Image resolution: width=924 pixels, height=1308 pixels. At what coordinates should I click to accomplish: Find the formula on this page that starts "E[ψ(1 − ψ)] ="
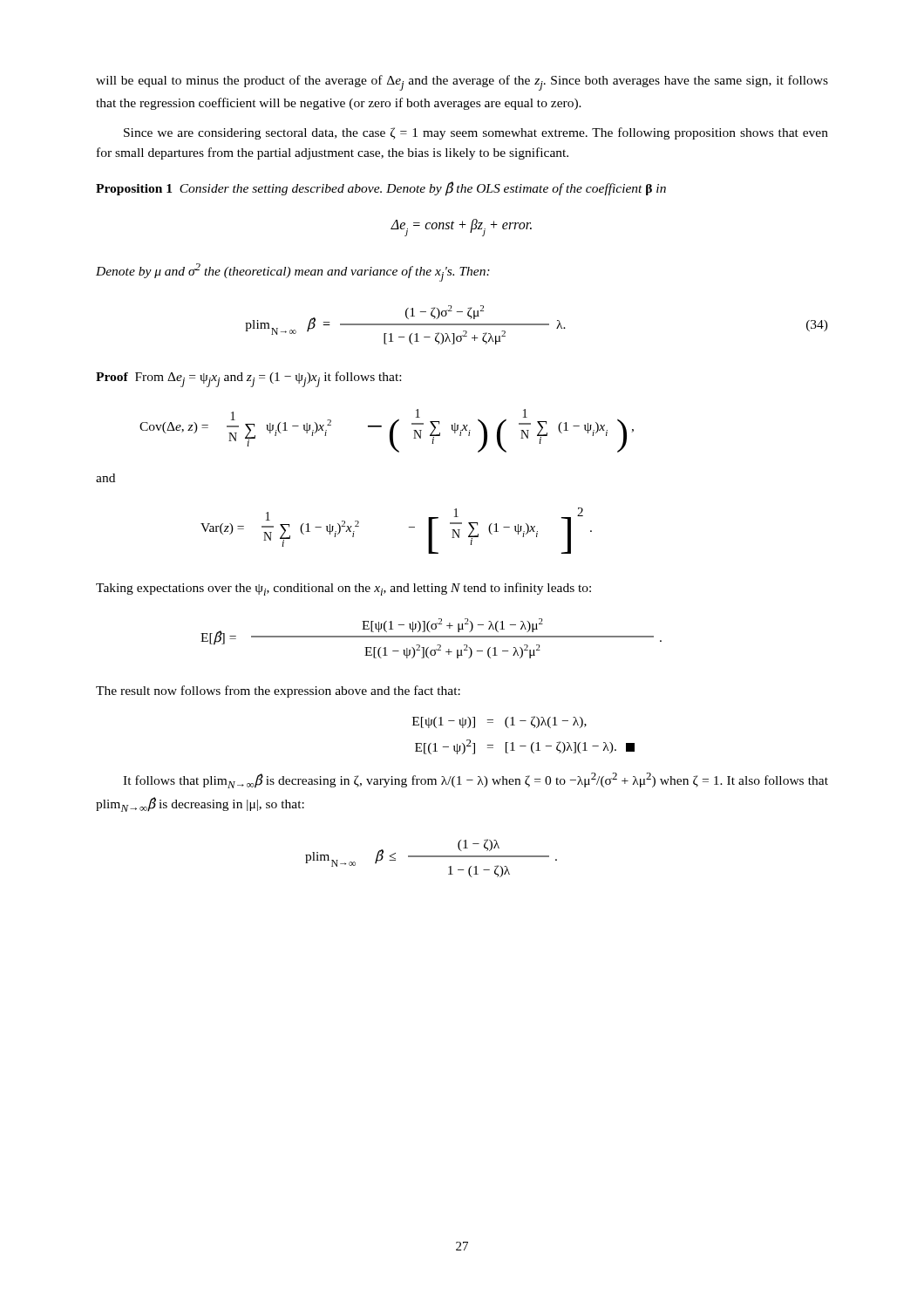coord(523,734)
